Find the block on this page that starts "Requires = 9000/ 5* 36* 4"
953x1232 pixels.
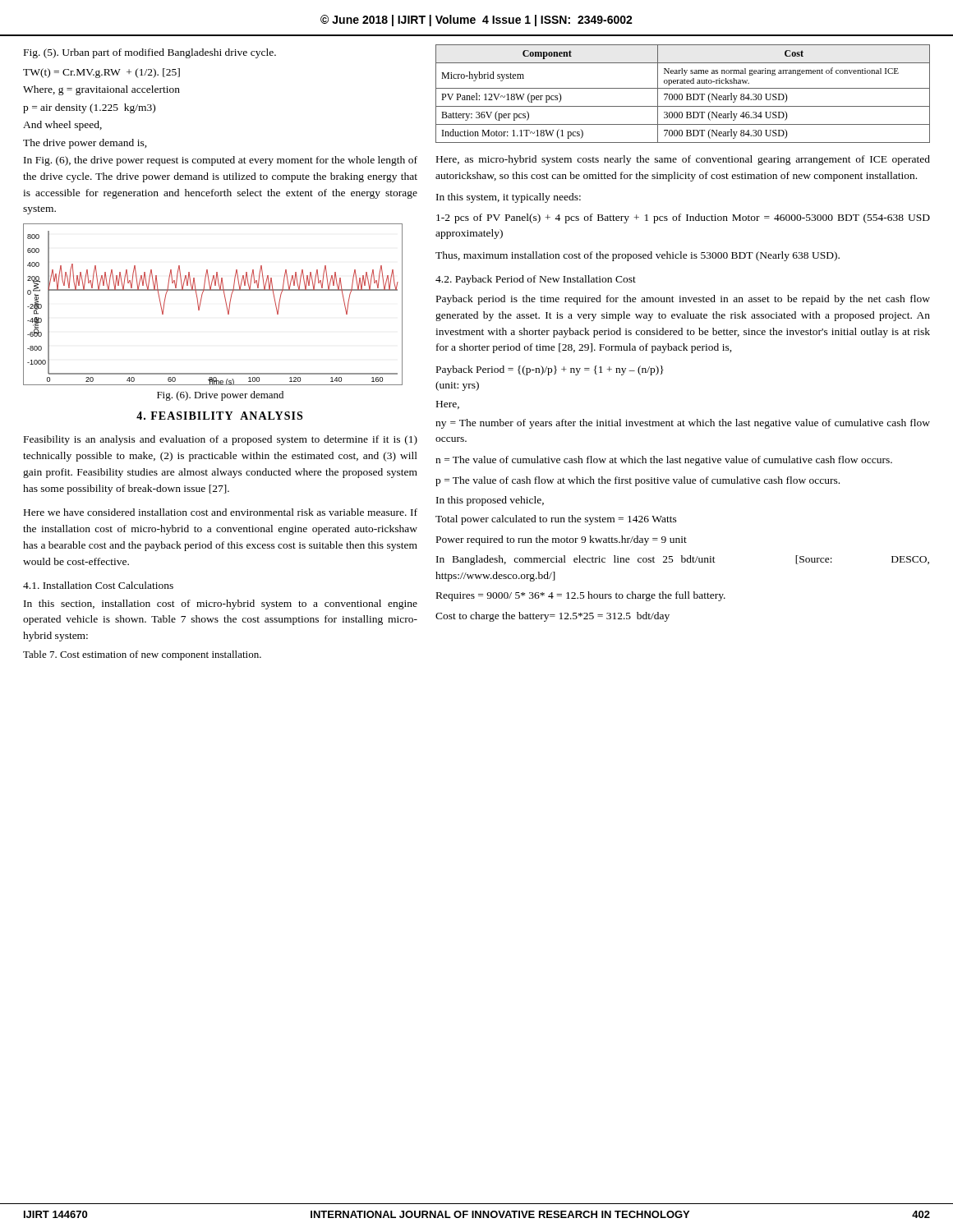[581, 595]
